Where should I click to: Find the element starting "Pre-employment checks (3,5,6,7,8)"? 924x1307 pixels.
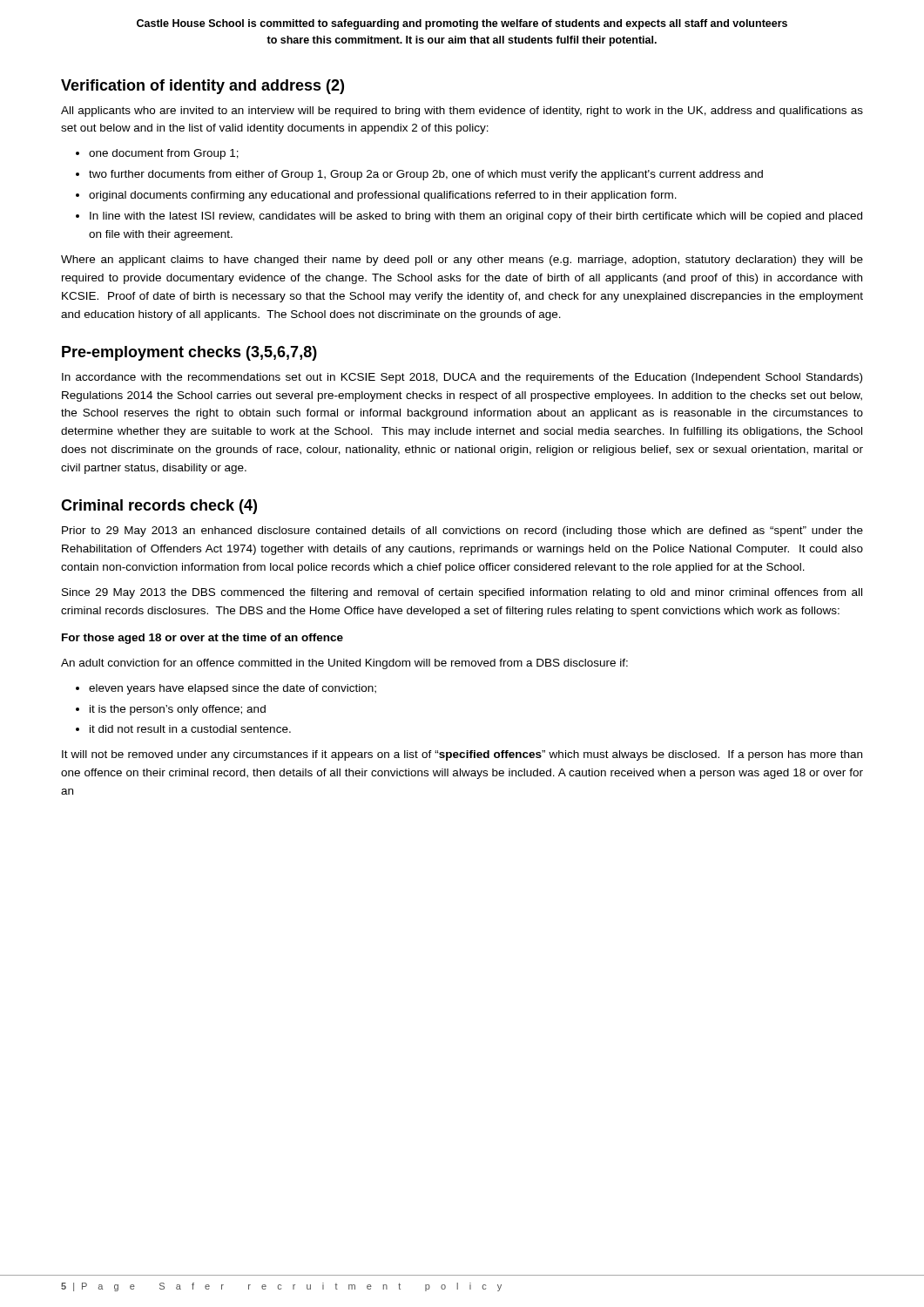(189, 352)
